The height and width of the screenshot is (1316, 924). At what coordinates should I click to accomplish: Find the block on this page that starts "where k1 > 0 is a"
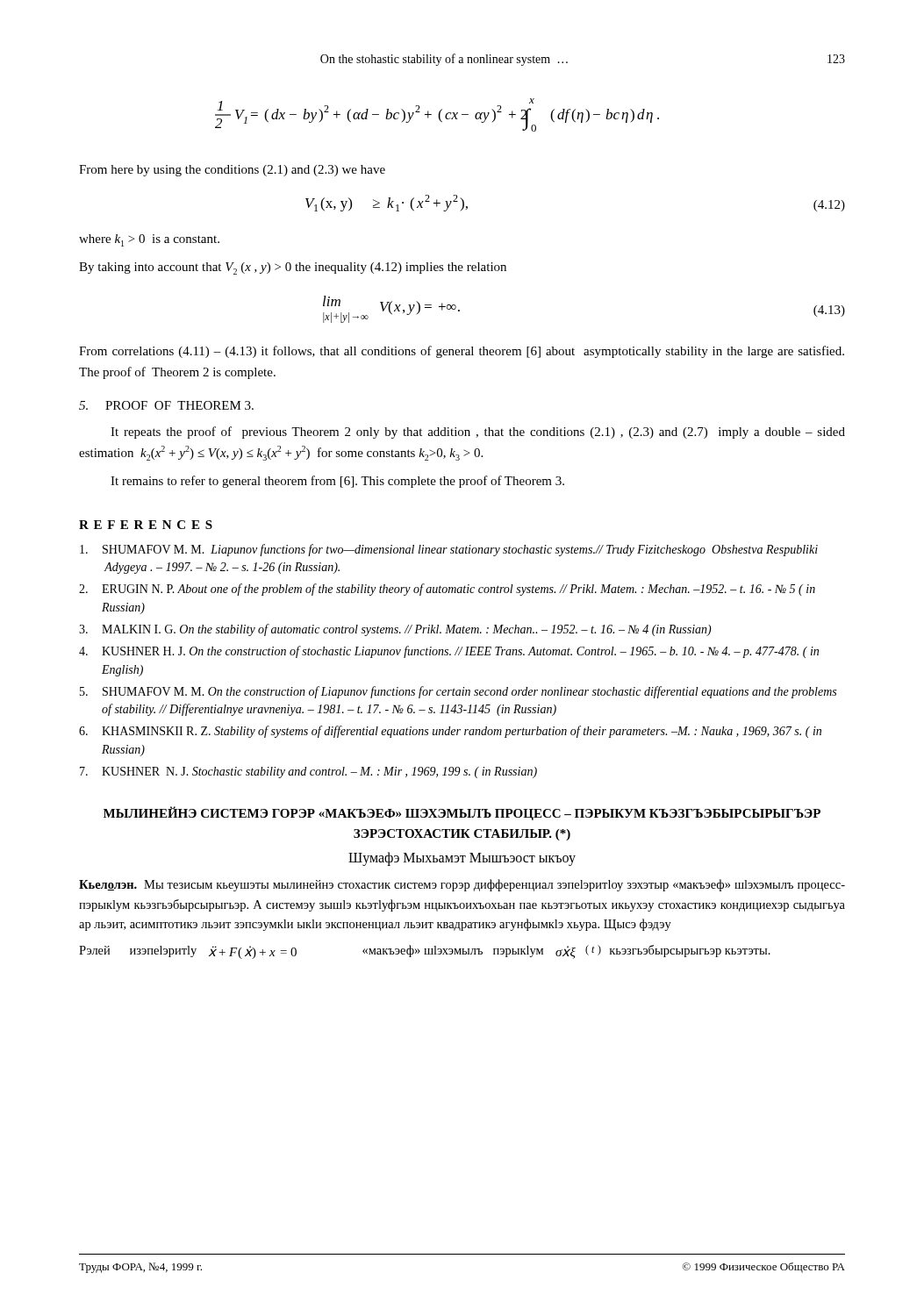462,254
